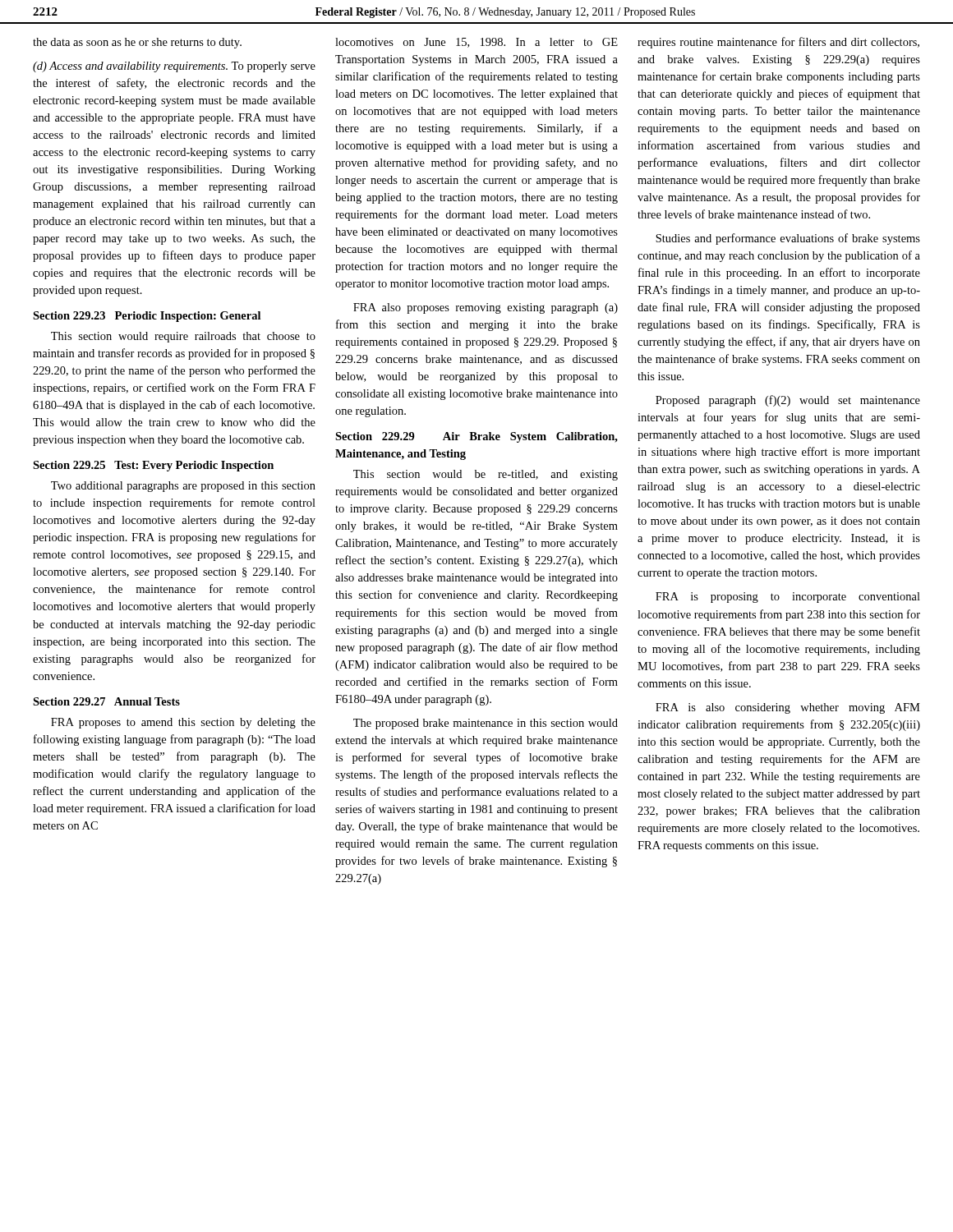Viewport: 953px width, 1232px height.
Task: Click the passage that begins "requires routine maintenance for filters and"
Action: point(779,129)
